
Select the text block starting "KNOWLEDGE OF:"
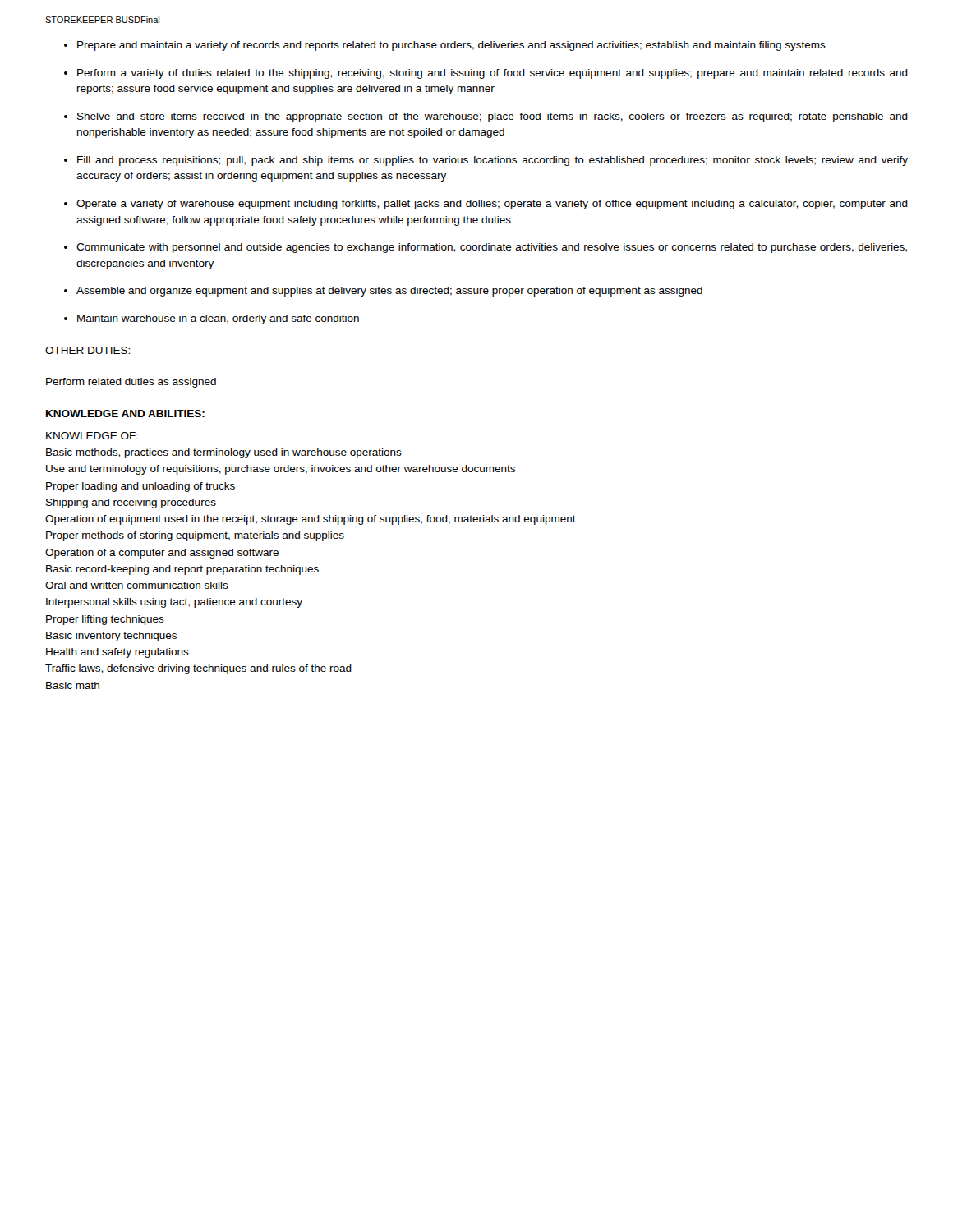92,436
